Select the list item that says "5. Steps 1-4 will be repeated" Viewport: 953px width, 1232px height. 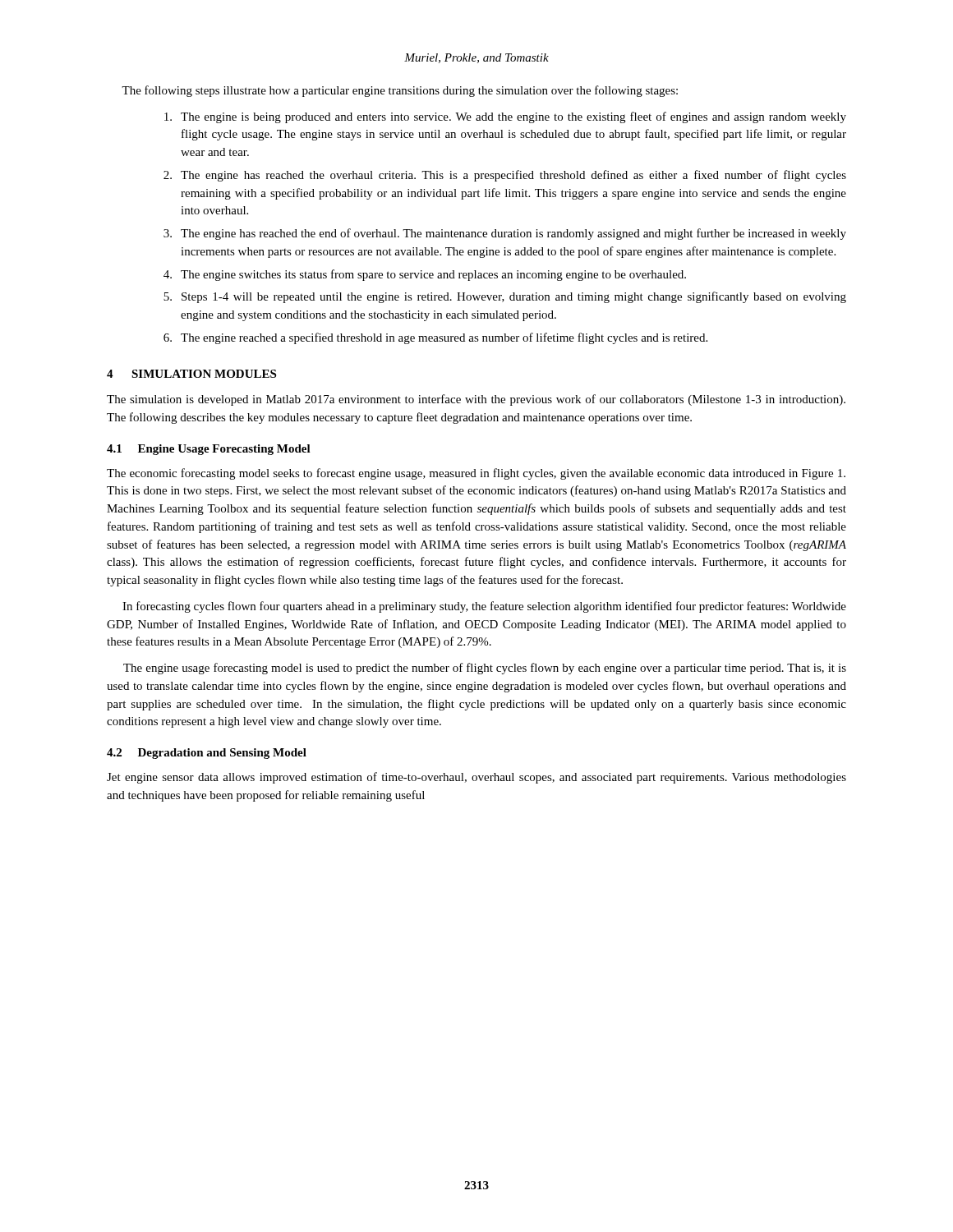coord(497,306)
